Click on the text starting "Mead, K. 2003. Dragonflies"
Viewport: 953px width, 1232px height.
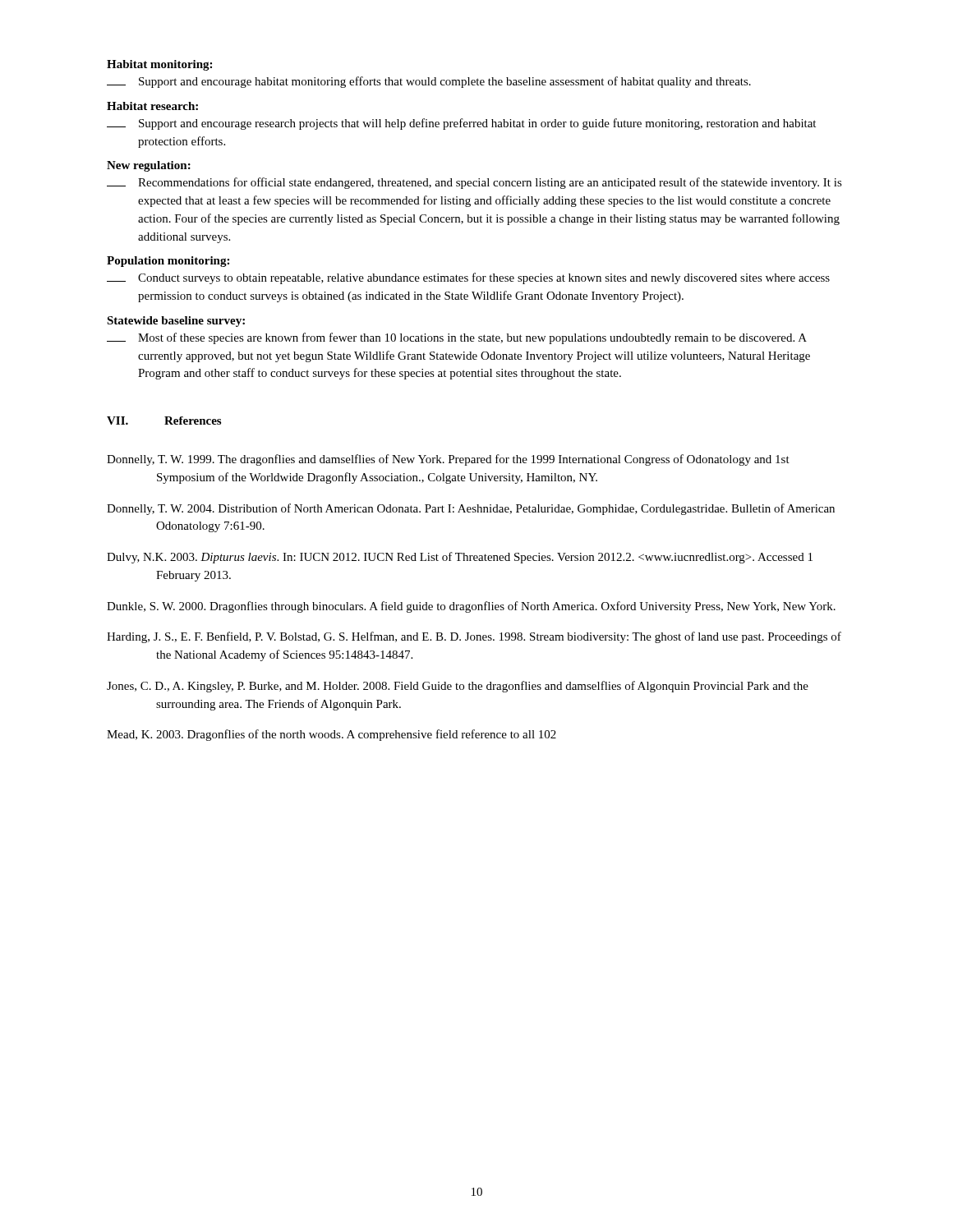(332, 734)
